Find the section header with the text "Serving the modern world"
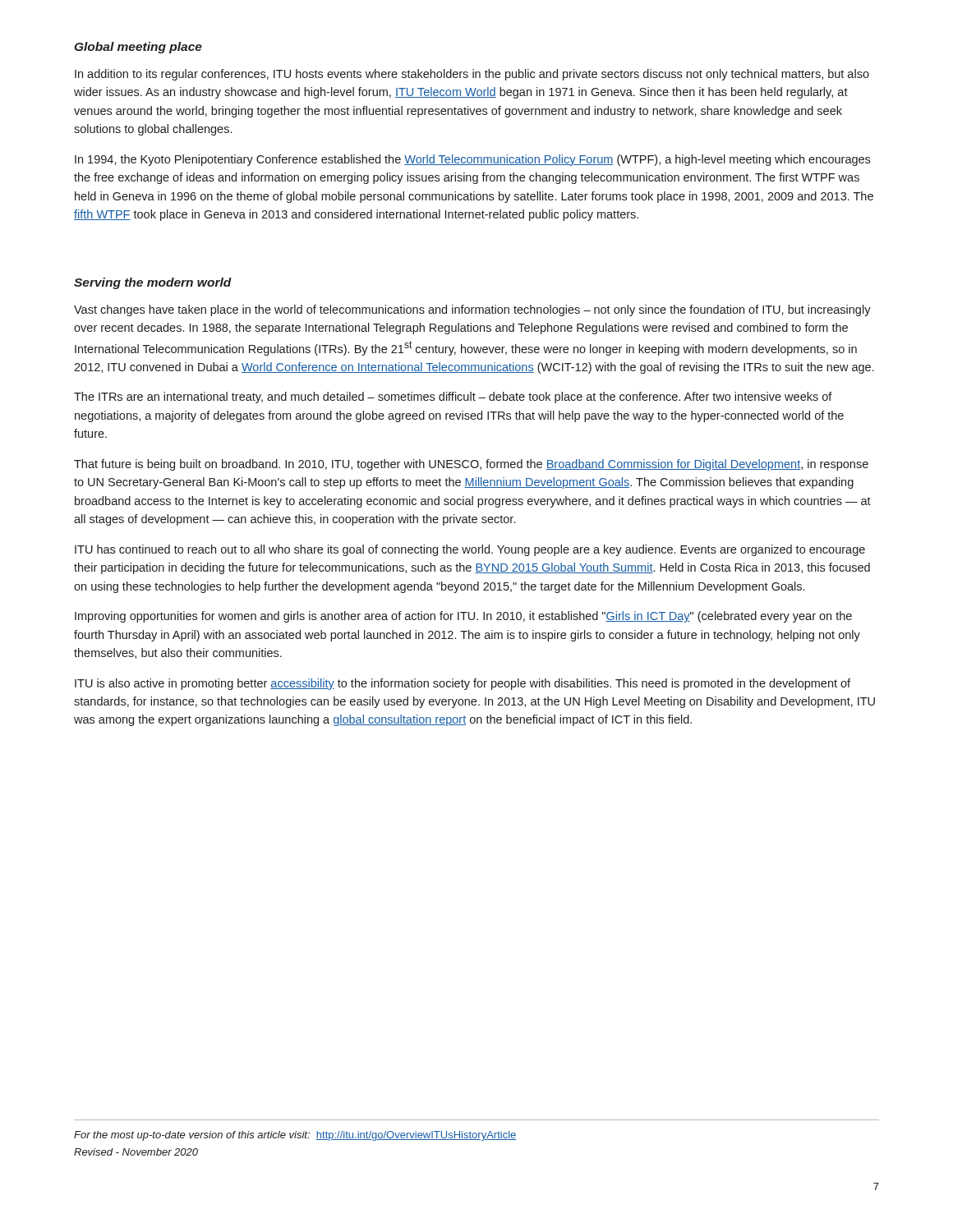This screenshot has width=953, height=1232. click(x=152, y=282)
